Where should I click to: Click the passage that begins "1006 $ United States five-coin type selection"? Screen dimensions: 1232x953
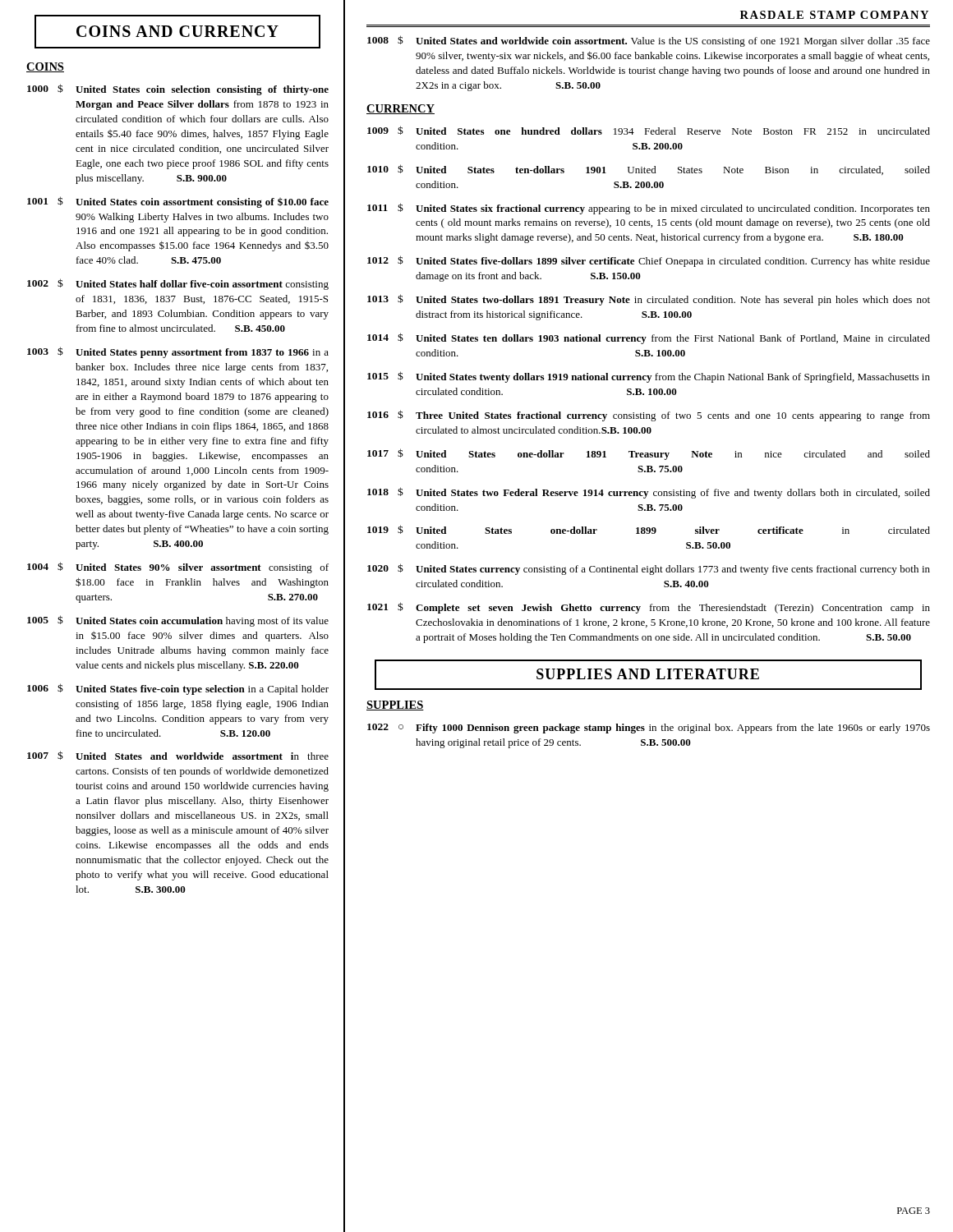click(x=177, y=711)
